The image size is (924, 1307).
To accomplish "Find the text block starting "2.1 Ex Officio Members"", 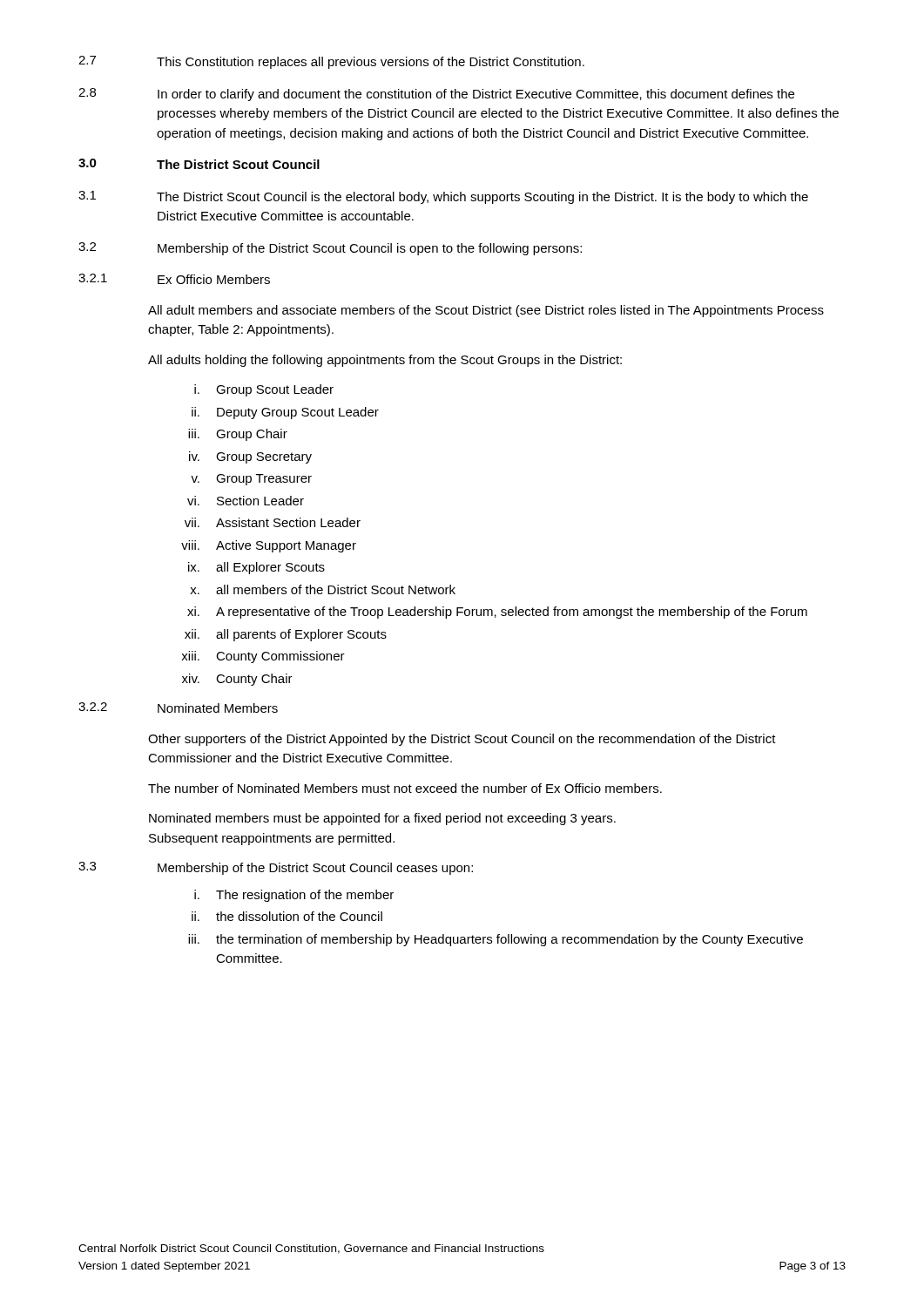I will coord(174,279).
